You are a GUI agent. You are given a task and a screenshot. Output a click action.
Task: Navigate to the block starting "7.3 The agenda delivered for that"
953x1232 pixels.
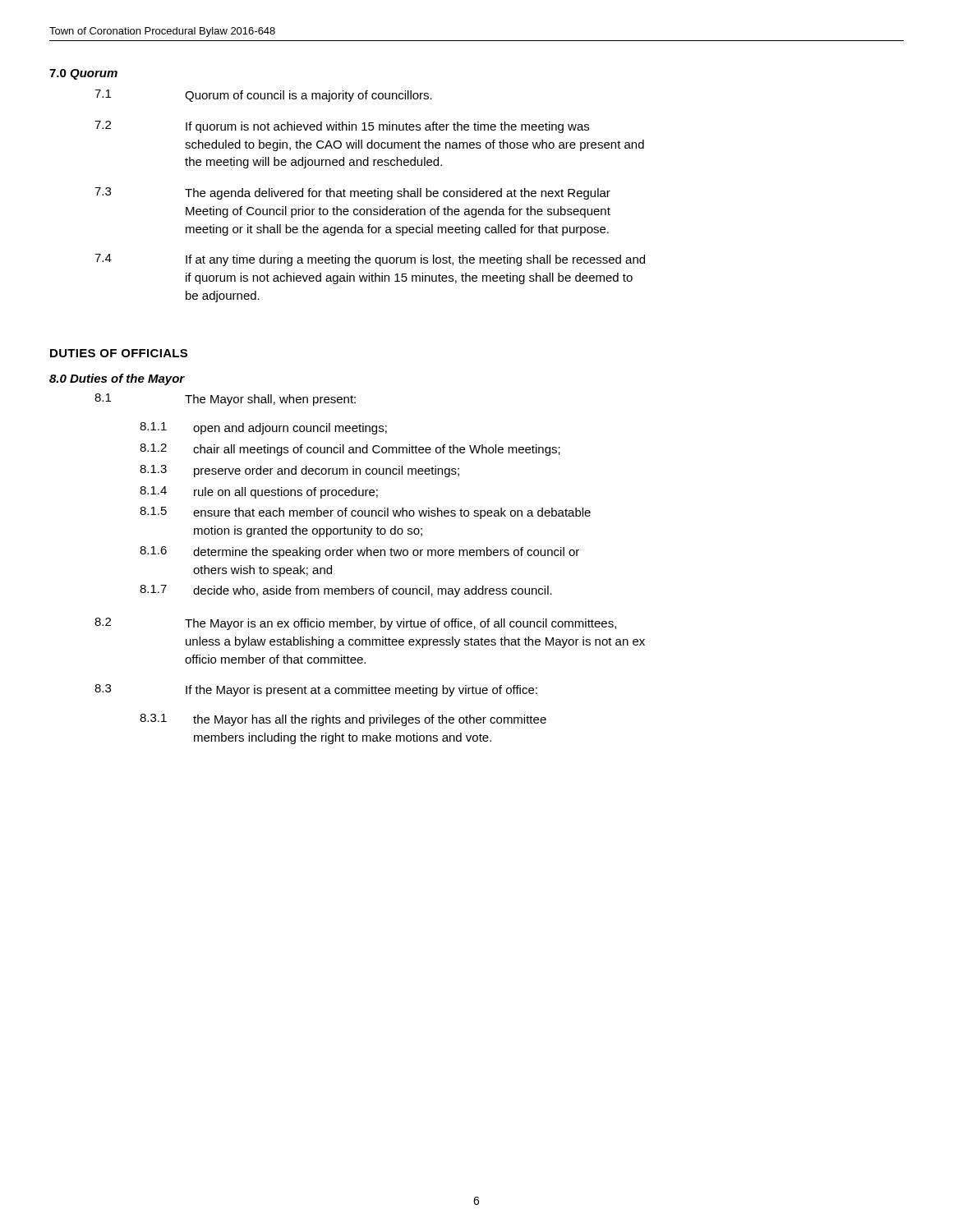point(499,211)
